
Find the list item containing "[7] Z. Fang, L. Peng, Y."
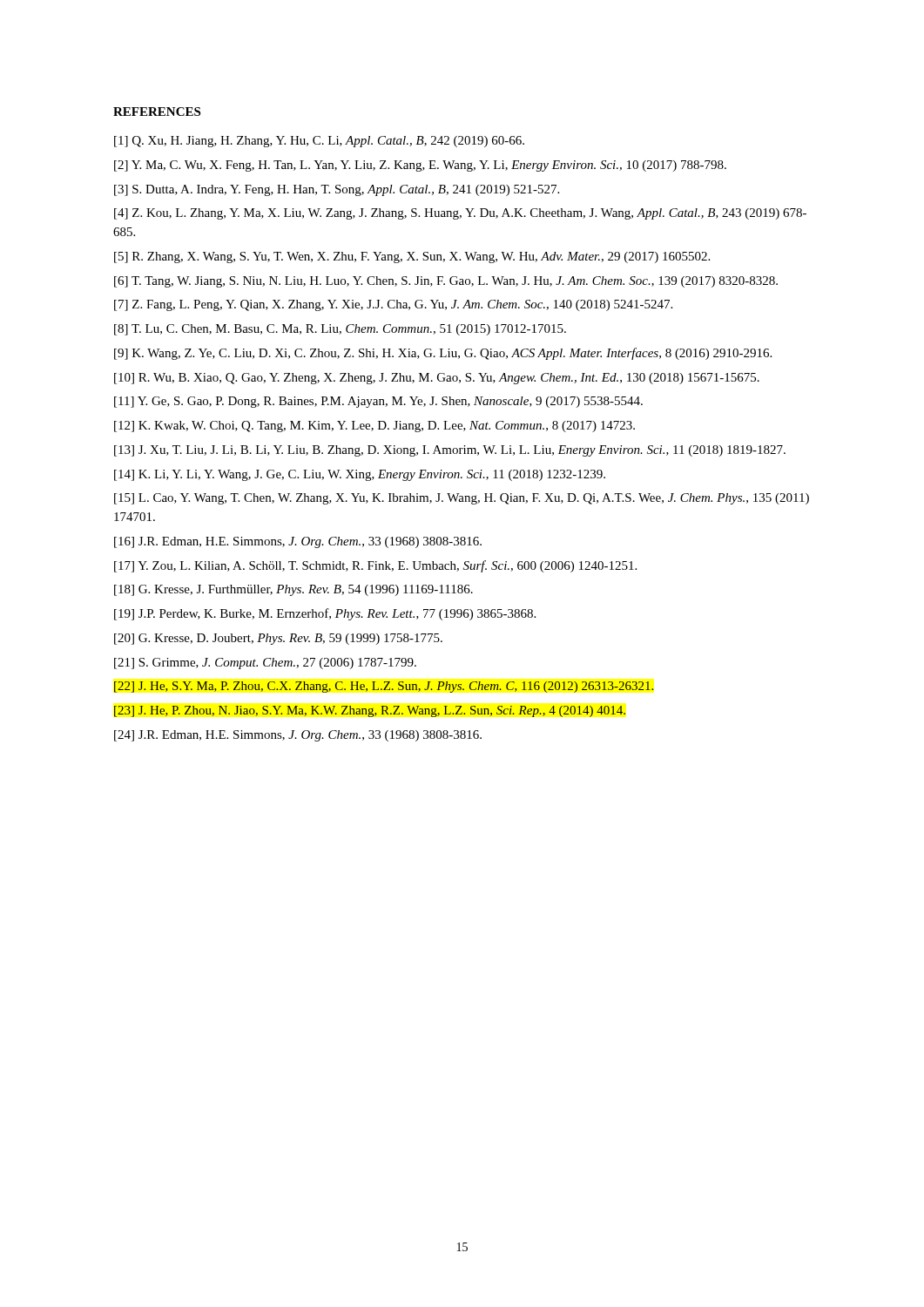pyautogui.click(x=393, y=304)
